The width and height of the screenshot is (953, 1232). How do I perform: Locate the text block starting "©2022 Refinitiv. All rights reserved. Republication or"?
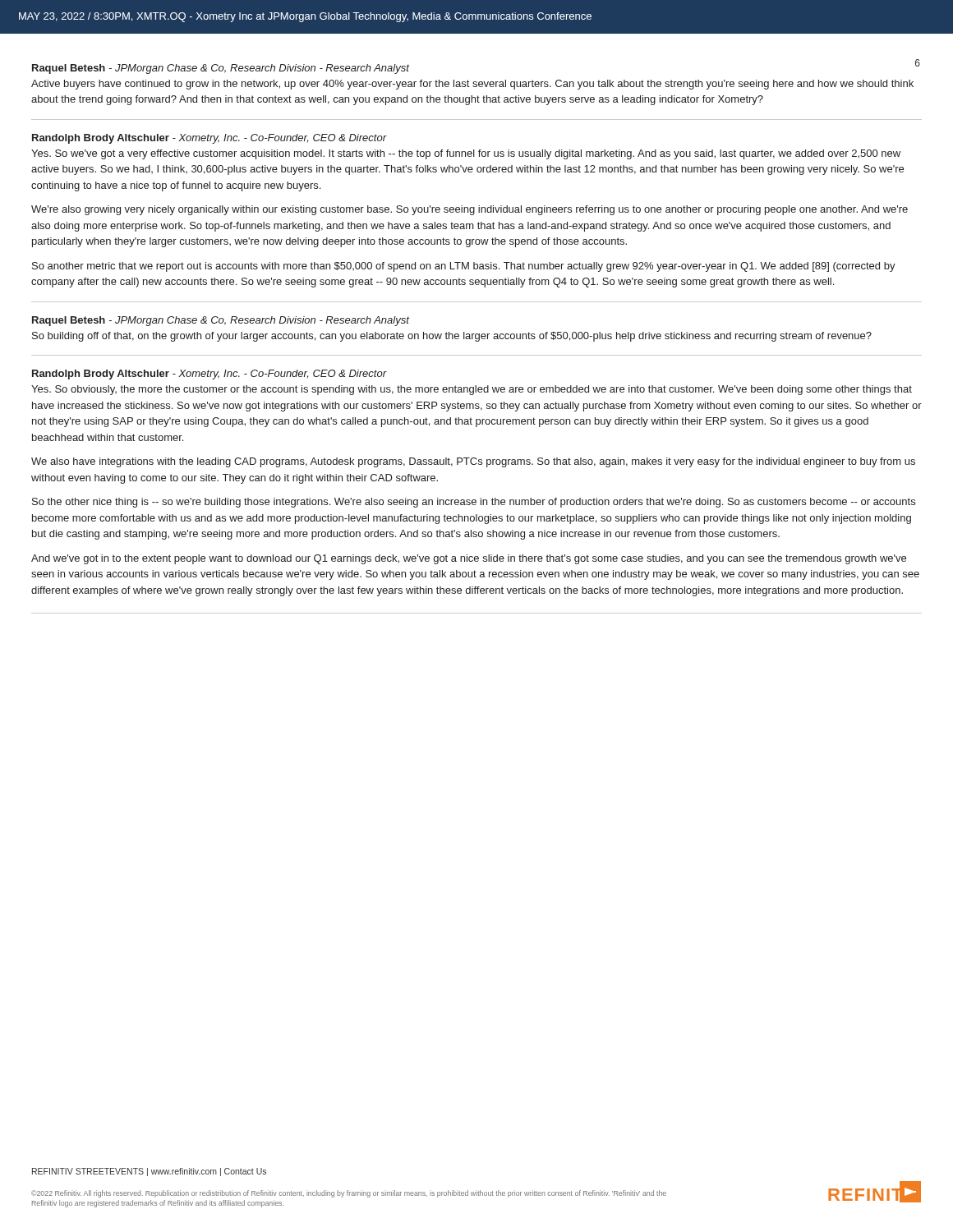pos(349,1198)
